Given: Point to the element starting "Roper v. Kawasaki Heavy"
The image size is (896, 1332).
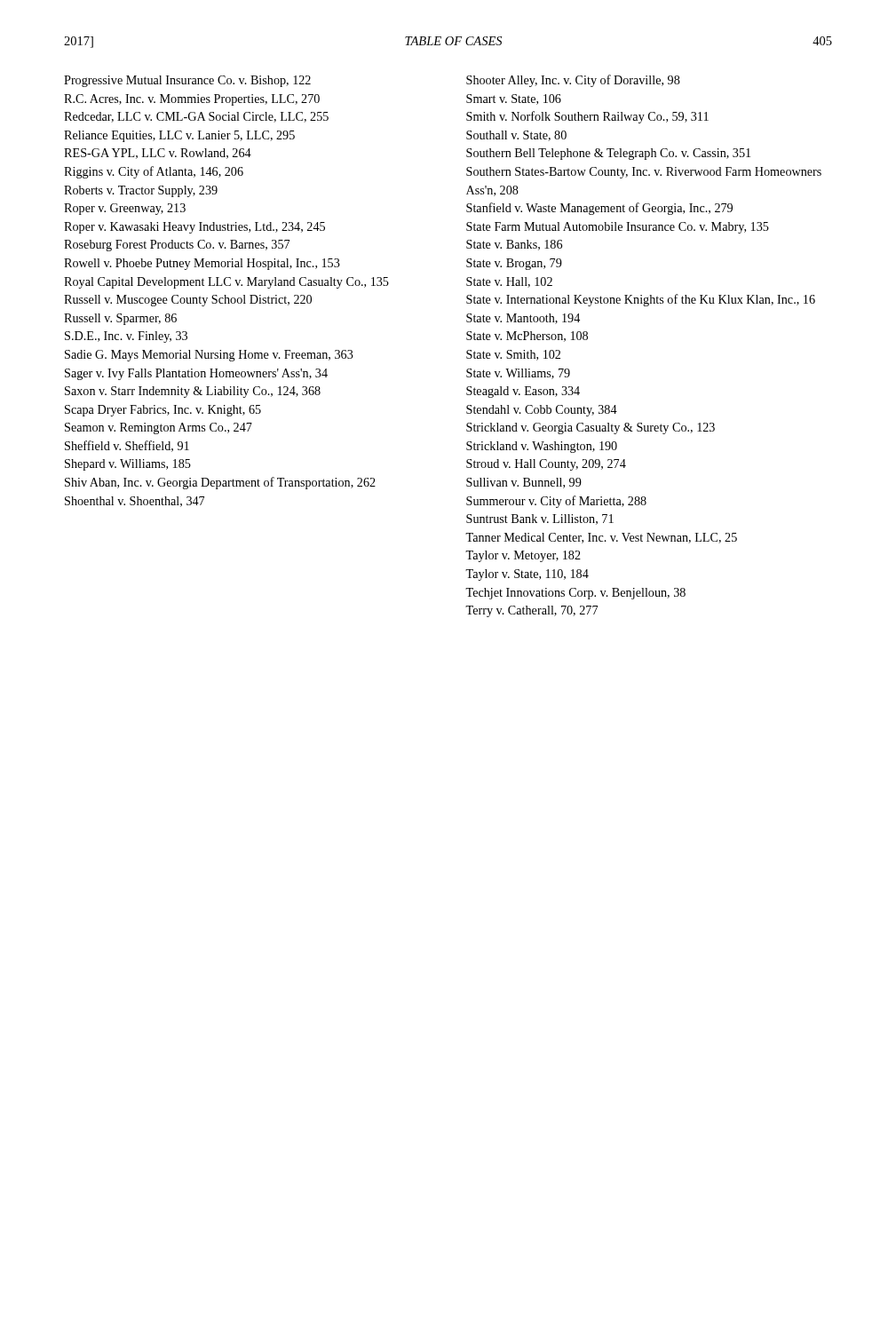Looking at the screenshot, I should (x=195, y=226).
